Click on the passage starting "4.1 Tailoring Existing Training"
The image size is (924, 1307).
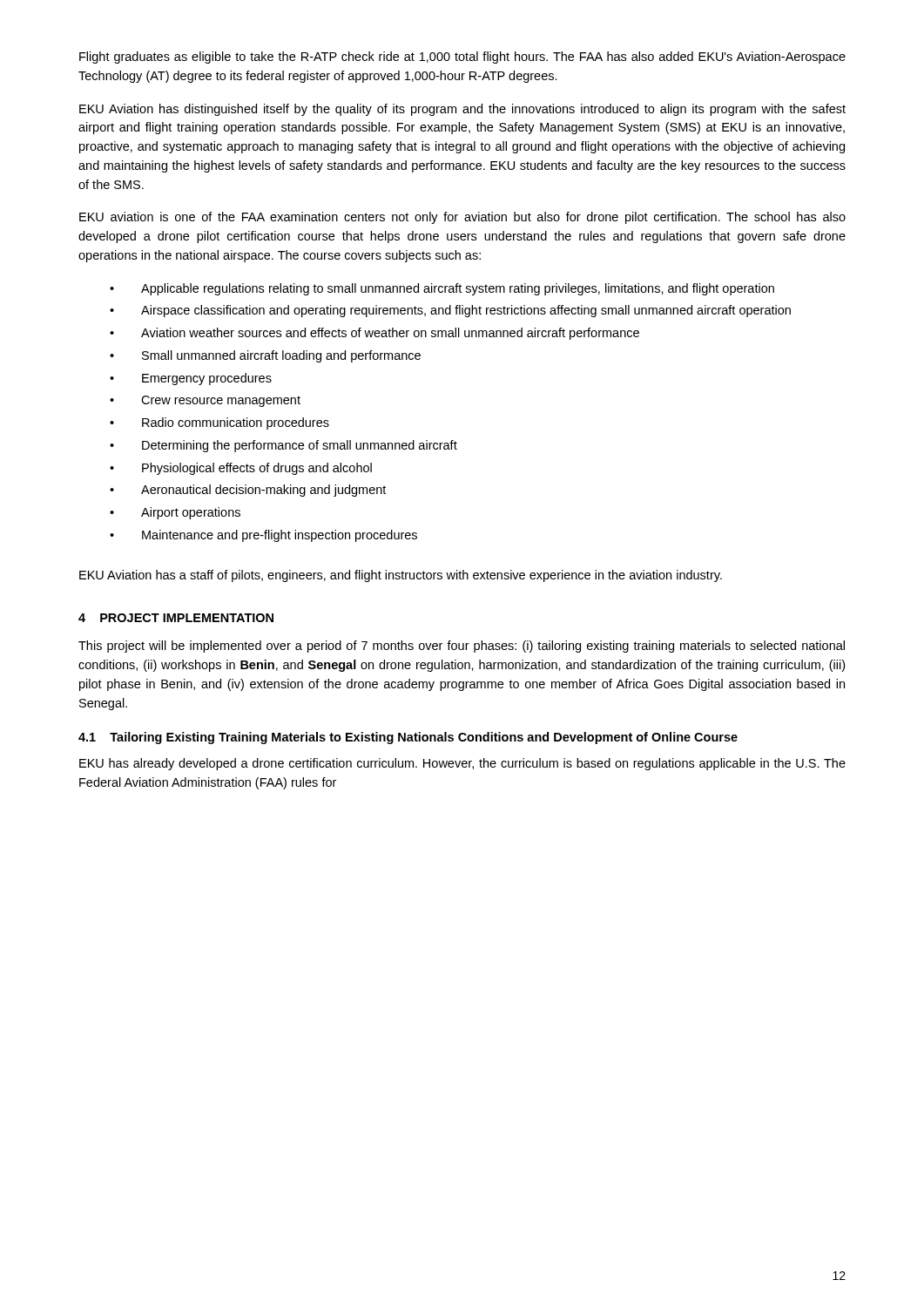pos(408,737)
